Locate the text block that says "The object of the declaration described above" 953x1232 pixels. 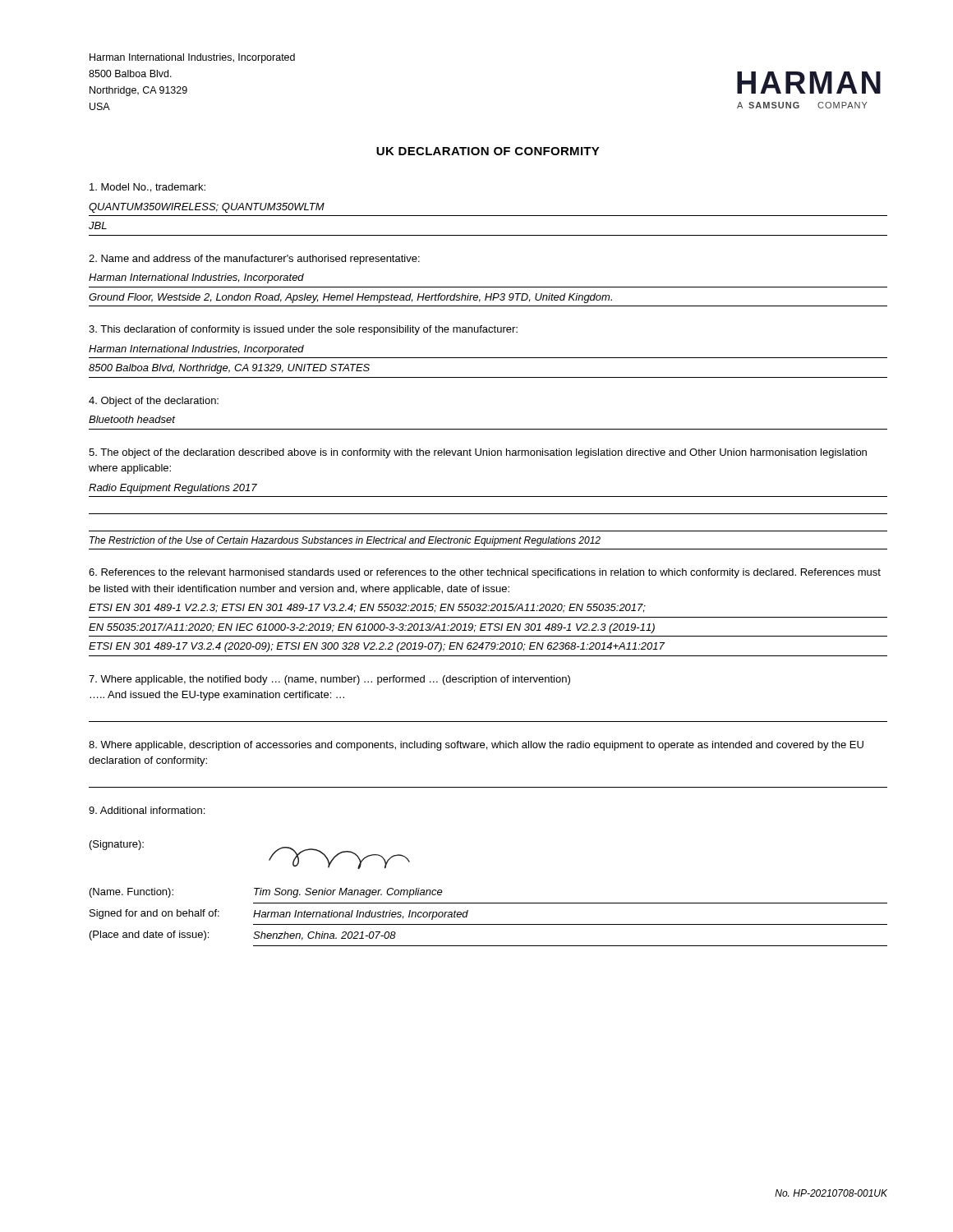(488, 497)
